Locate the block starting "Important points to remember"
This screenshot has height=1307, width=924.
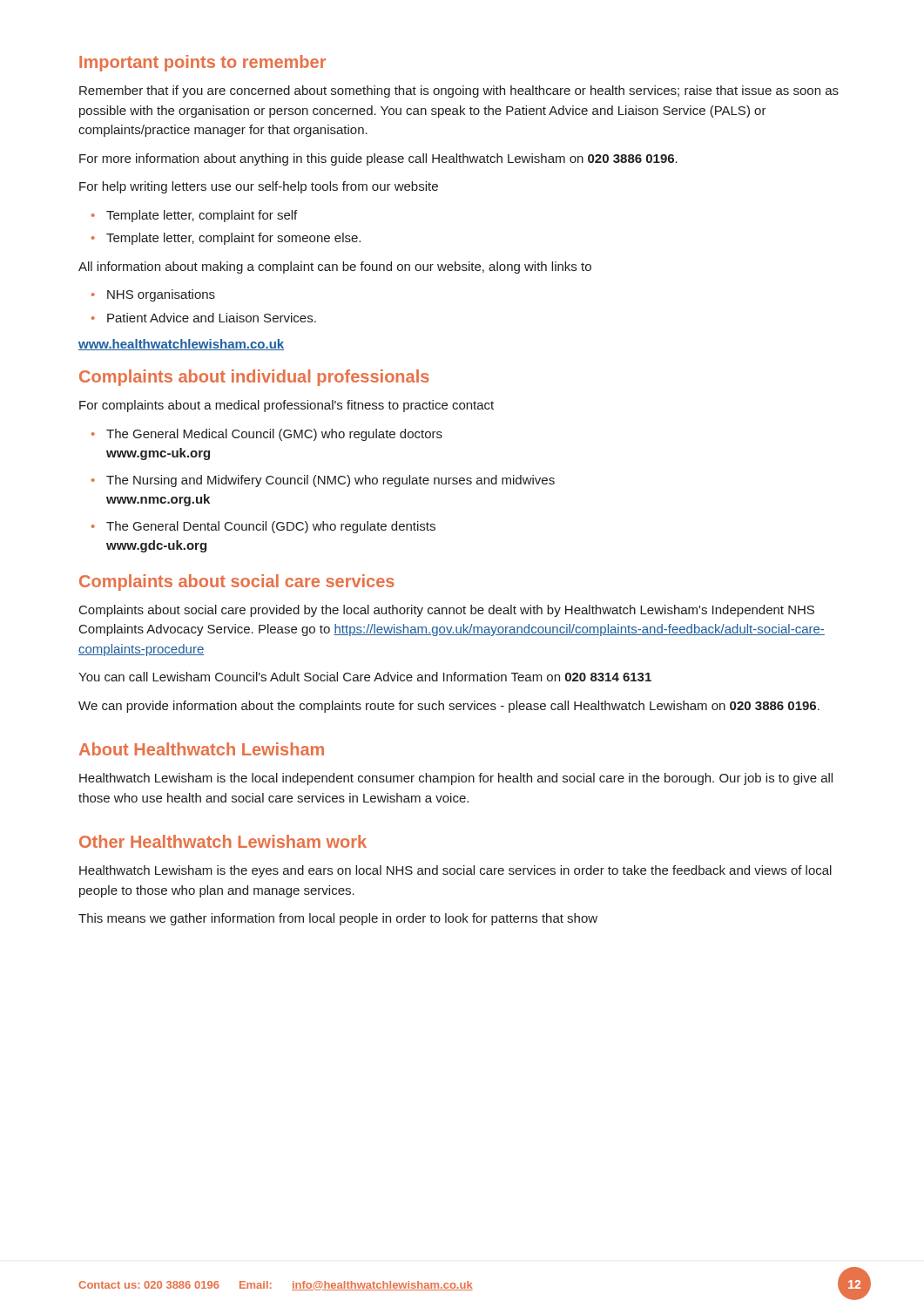[202, 62]
